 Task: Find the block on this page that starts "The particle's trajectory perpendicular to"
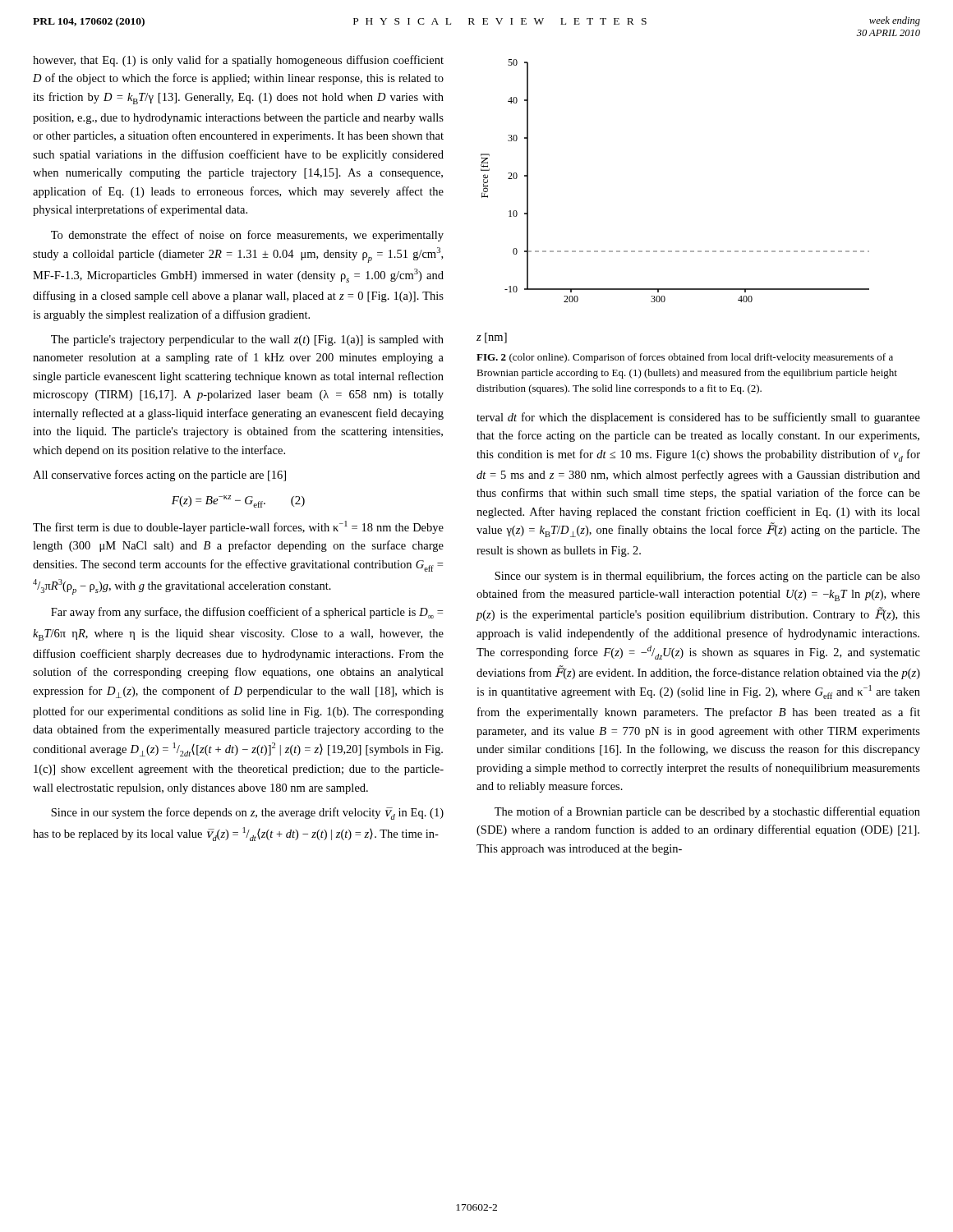tap(238, 395)
